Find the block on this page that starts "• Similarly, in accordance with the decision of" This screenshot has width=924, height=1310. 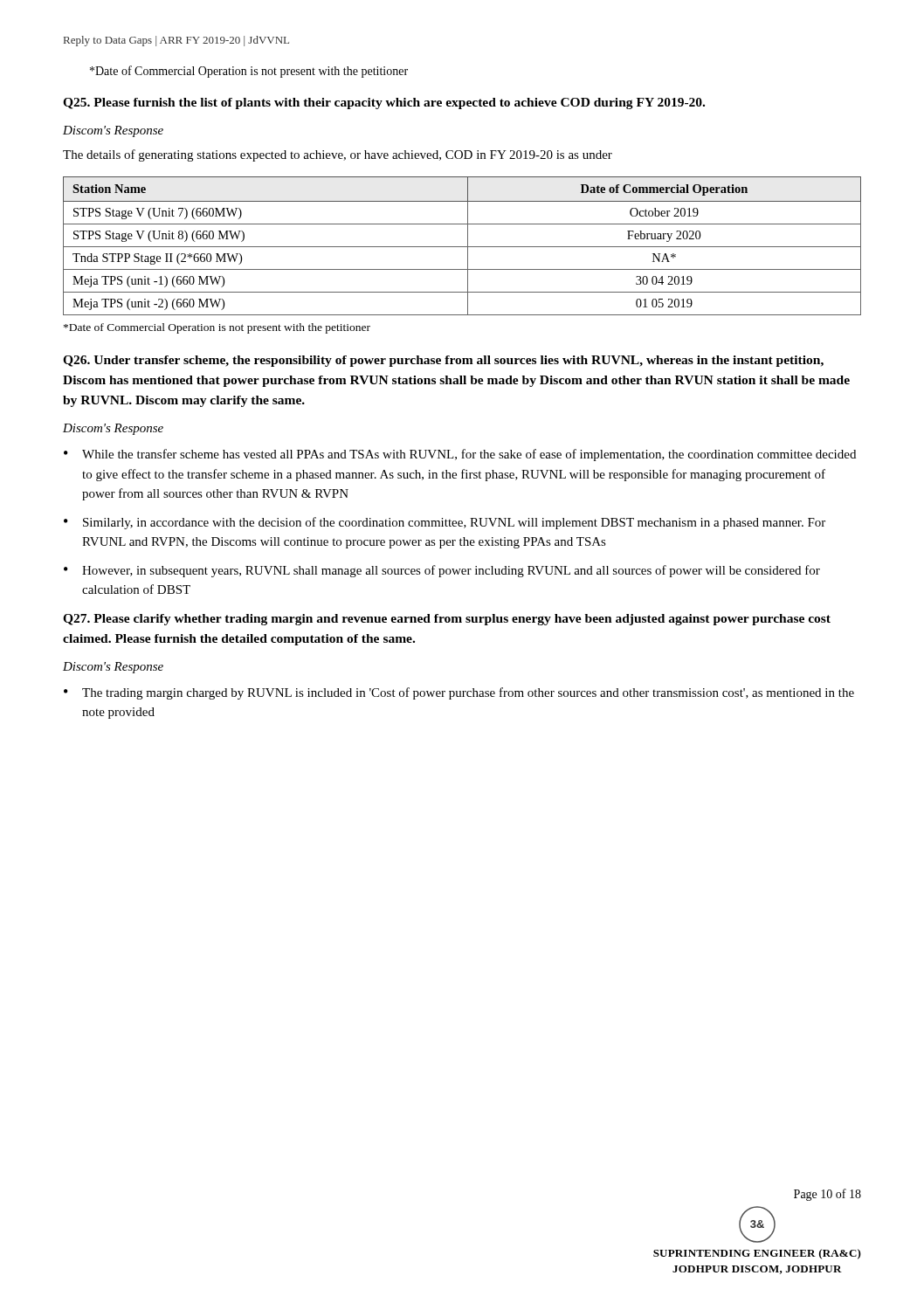(462, 532)
